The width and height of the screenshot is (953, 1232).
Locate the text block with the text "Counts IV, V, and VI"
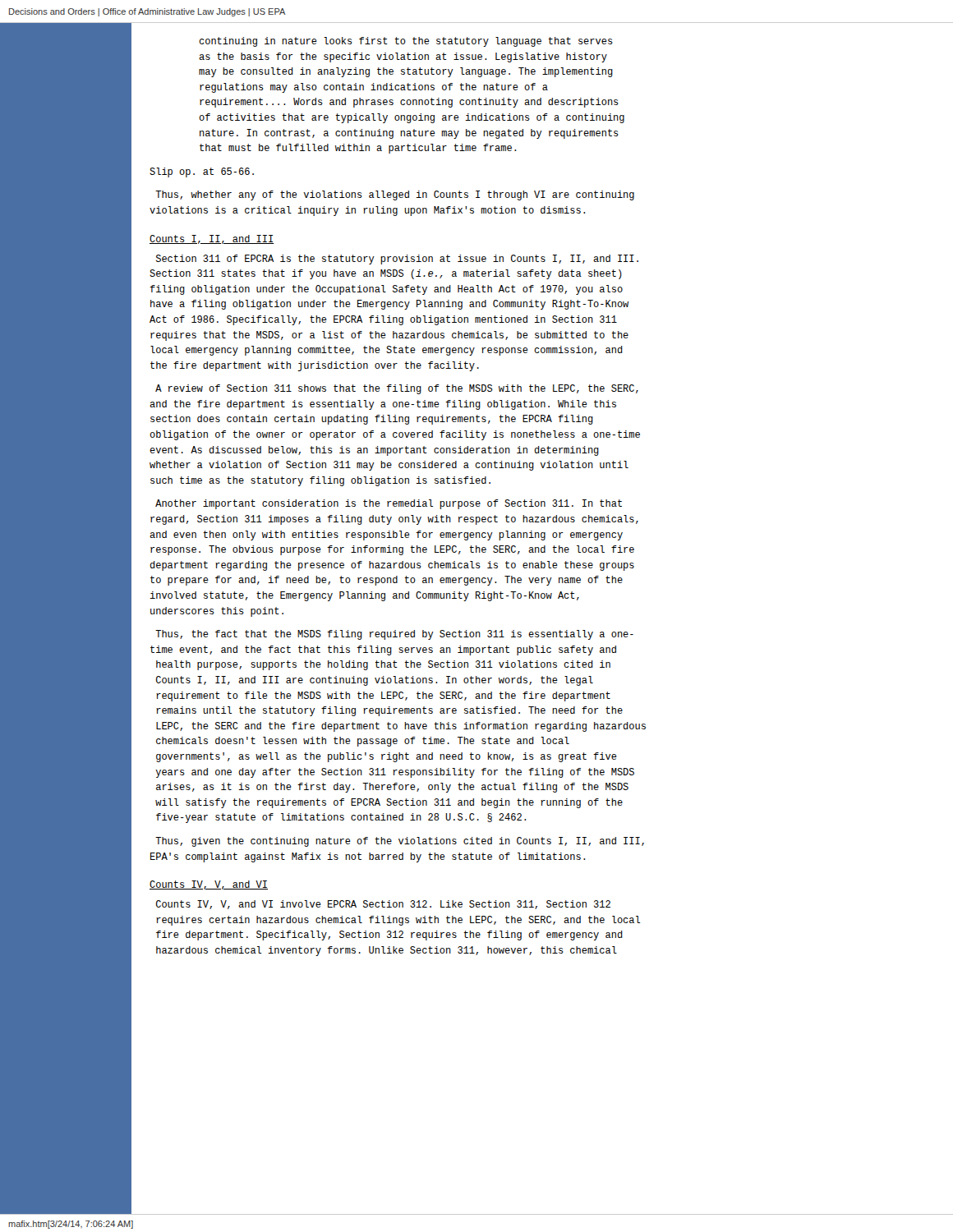pos(395,928)
